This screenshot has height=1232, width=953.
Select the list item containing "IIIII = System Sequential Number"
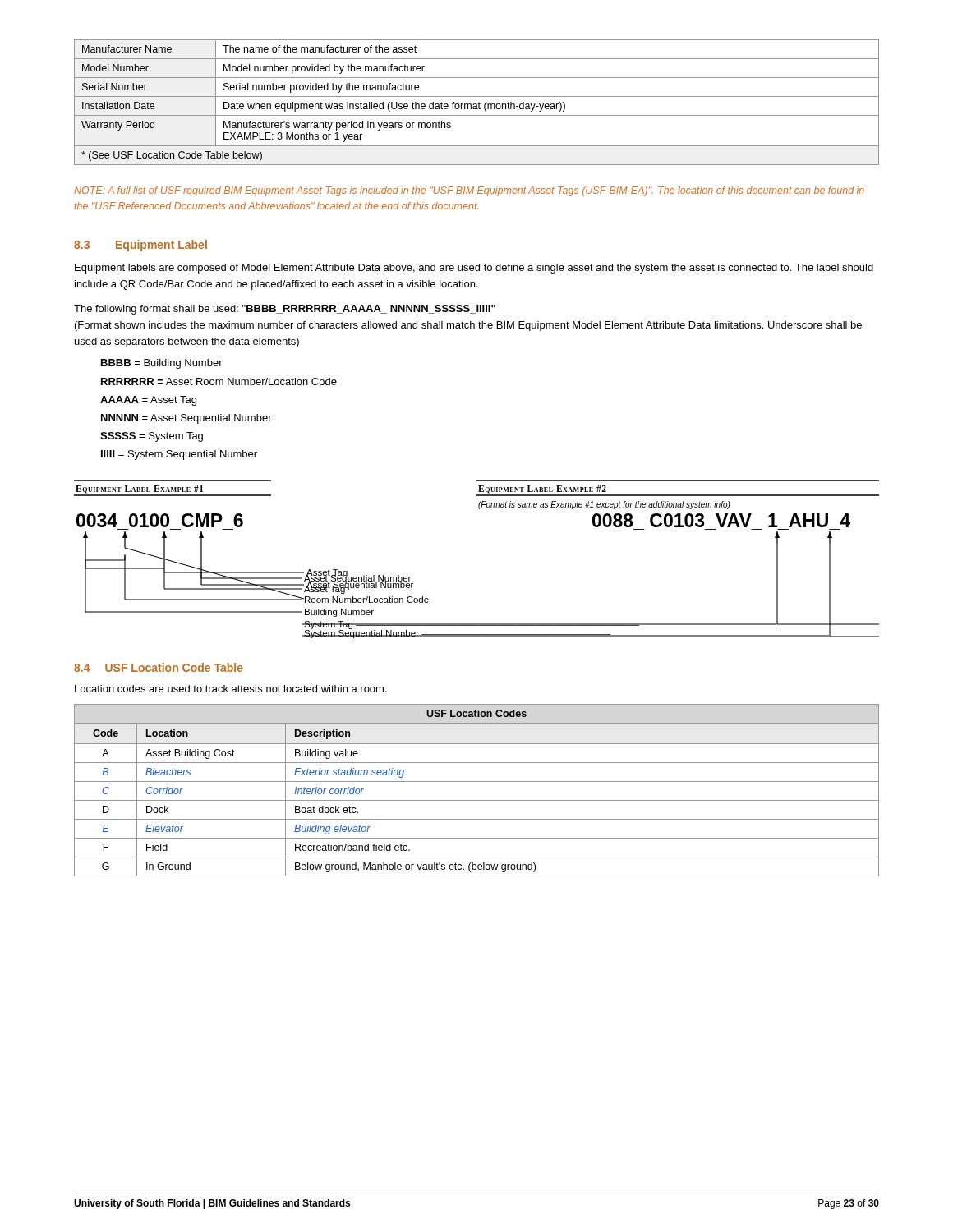pyautogui.click(x=179, y=454)
